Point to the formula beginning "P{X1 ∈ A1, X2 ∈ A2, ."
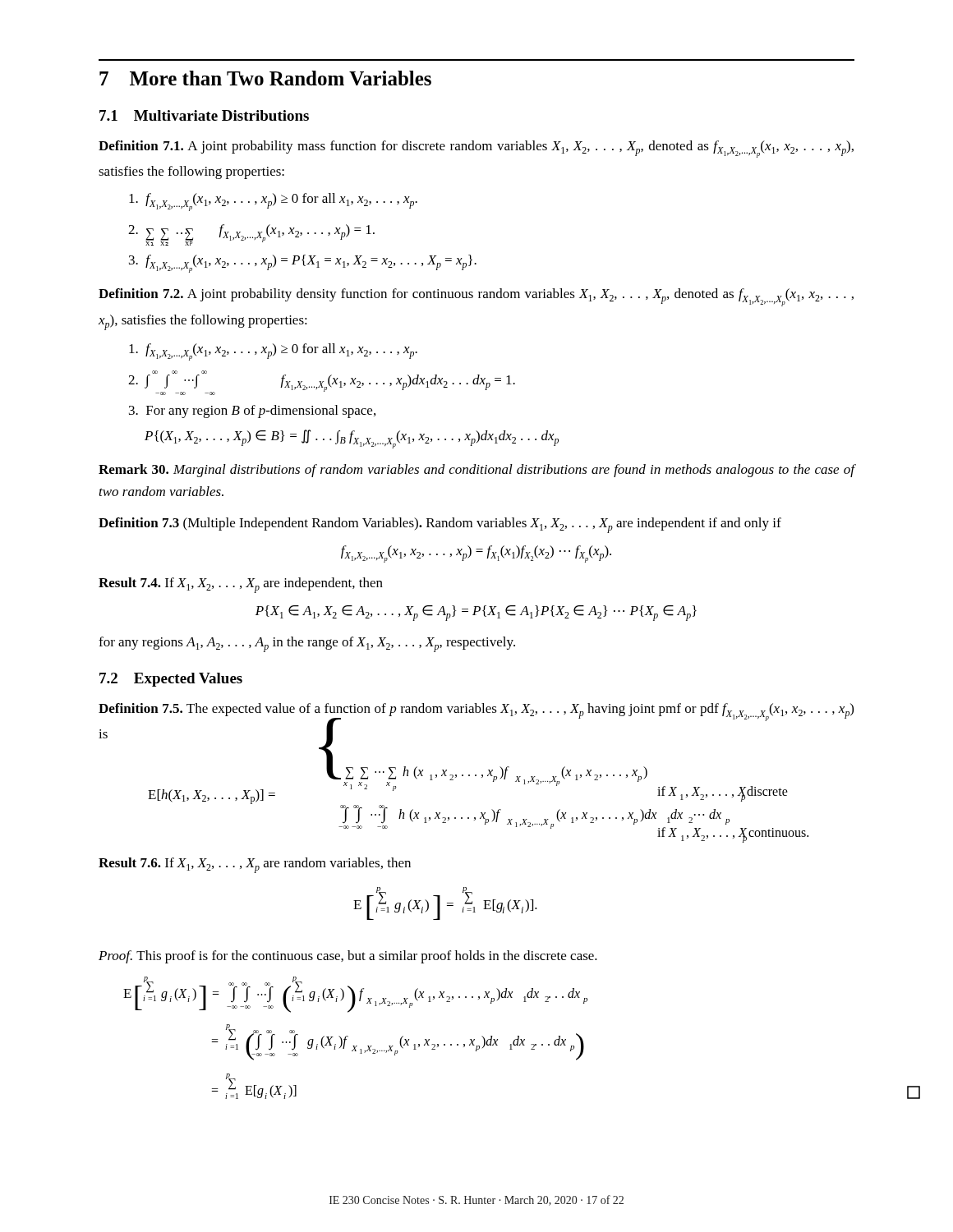This screenshot has width=953, height=1232. (x=476, y=612)
